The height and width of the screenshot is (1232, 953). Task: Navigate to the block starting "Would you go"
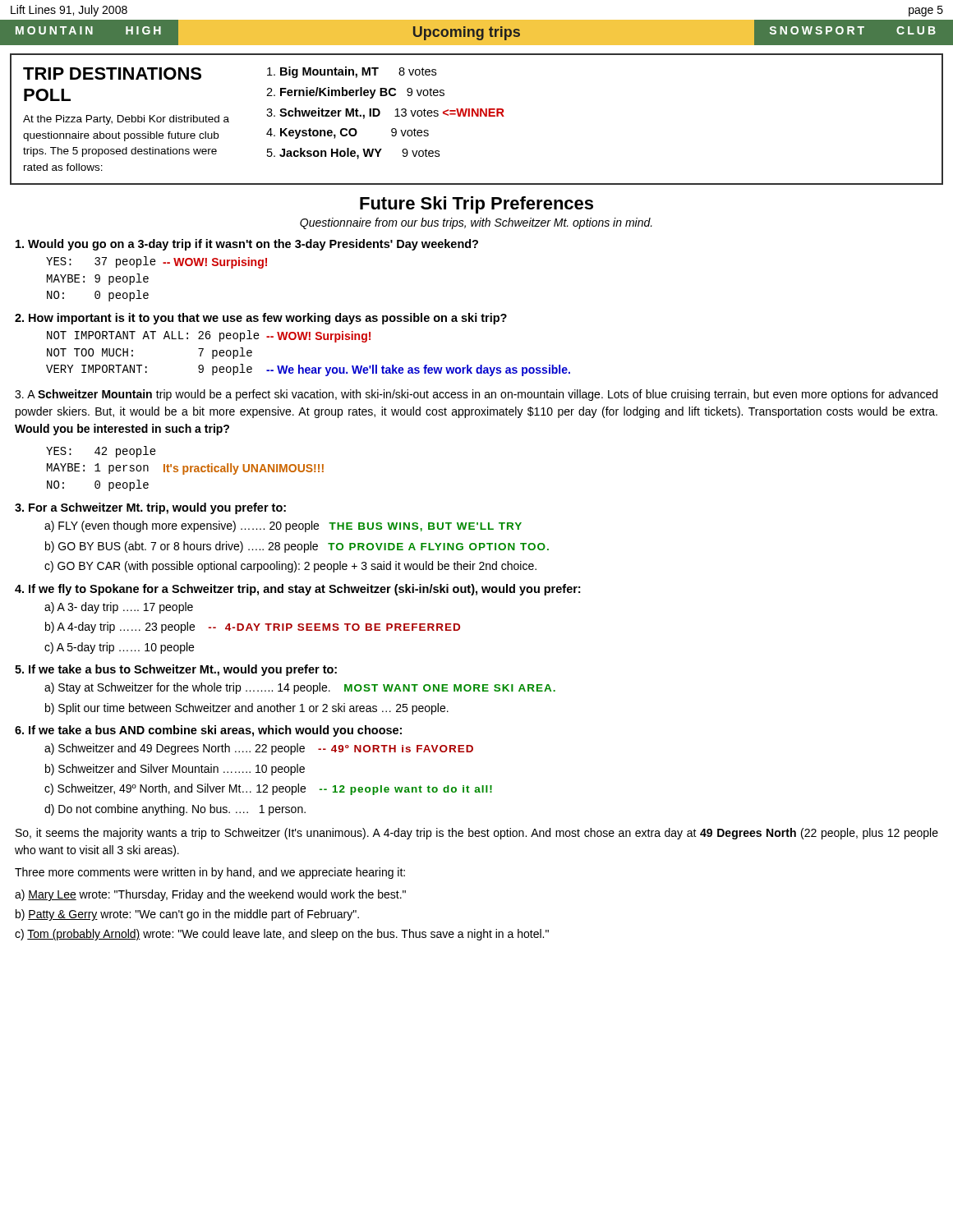coord(247,245)
